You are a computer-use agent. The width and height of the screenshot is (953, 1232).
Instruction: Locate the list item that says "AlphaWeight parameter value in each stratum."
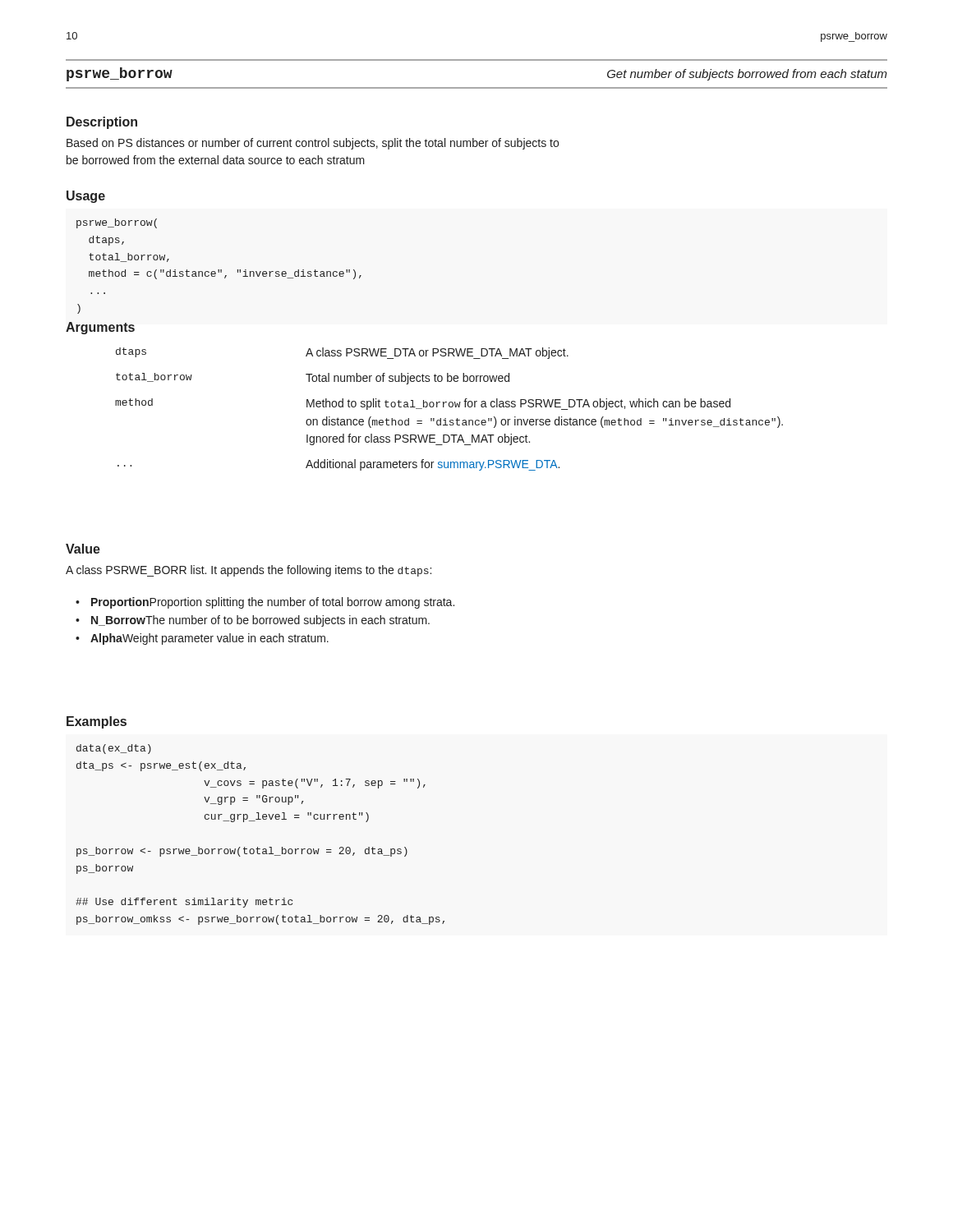click(210, 638)
